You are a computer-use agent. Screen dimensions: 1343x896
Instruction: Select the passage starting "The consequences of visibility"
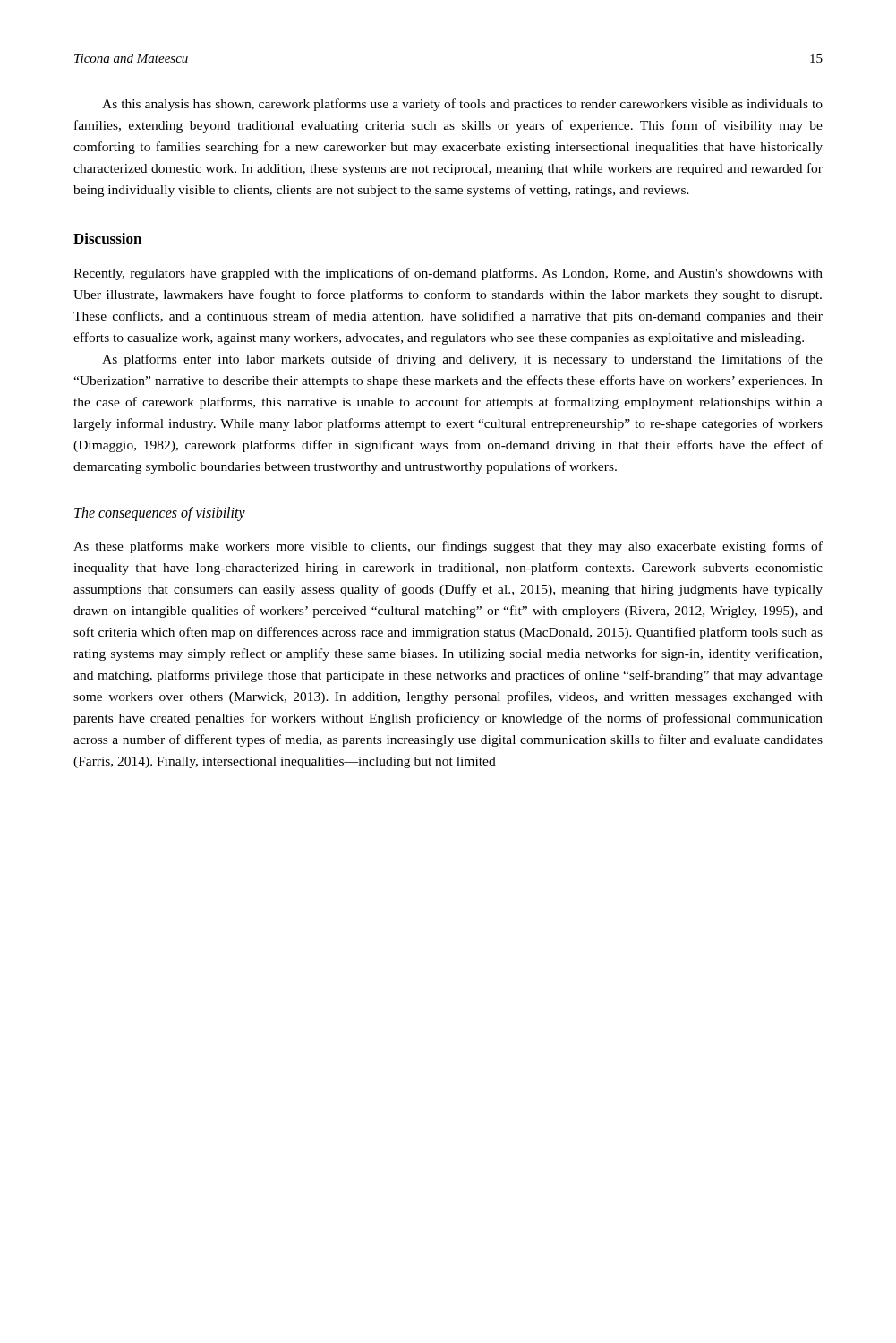(x=159, y=512)
